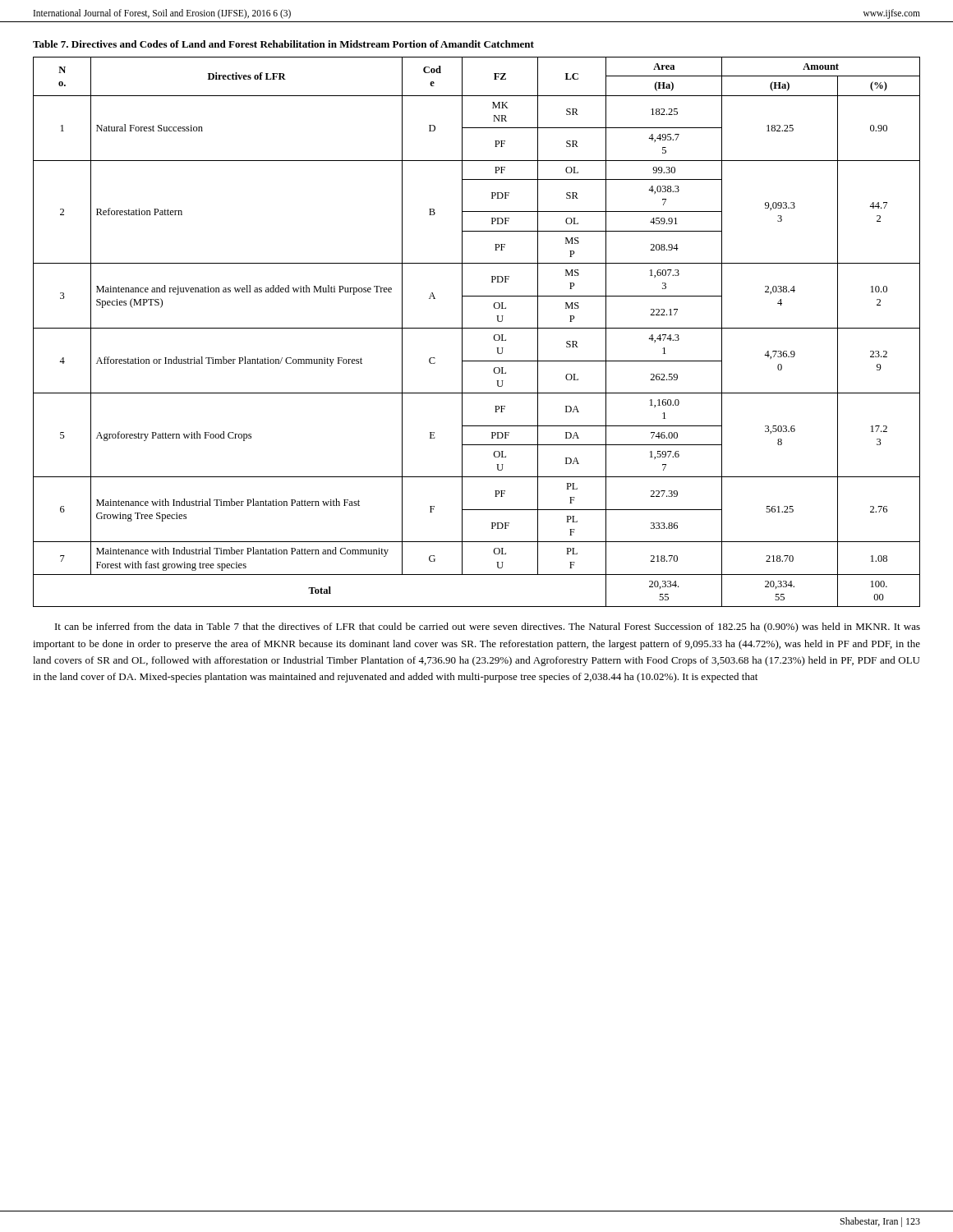The width and height of the screenshot is (953, 1232).
Task: Find the table that mentions "MS P"
Action: click(x=476, y=332)
